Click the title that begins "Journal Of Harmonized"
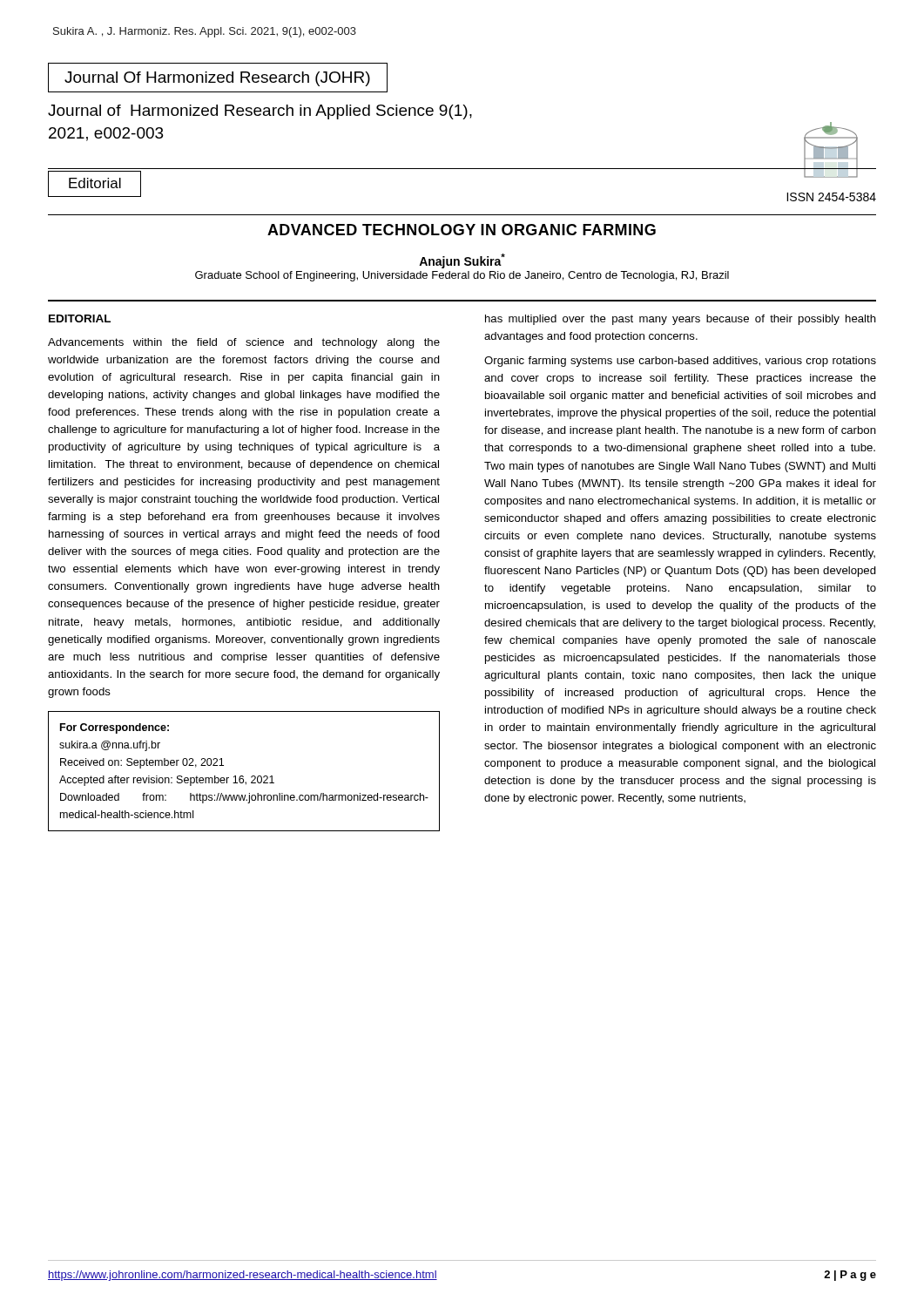This screenshot has width=924, height=1307. (274, 103)
